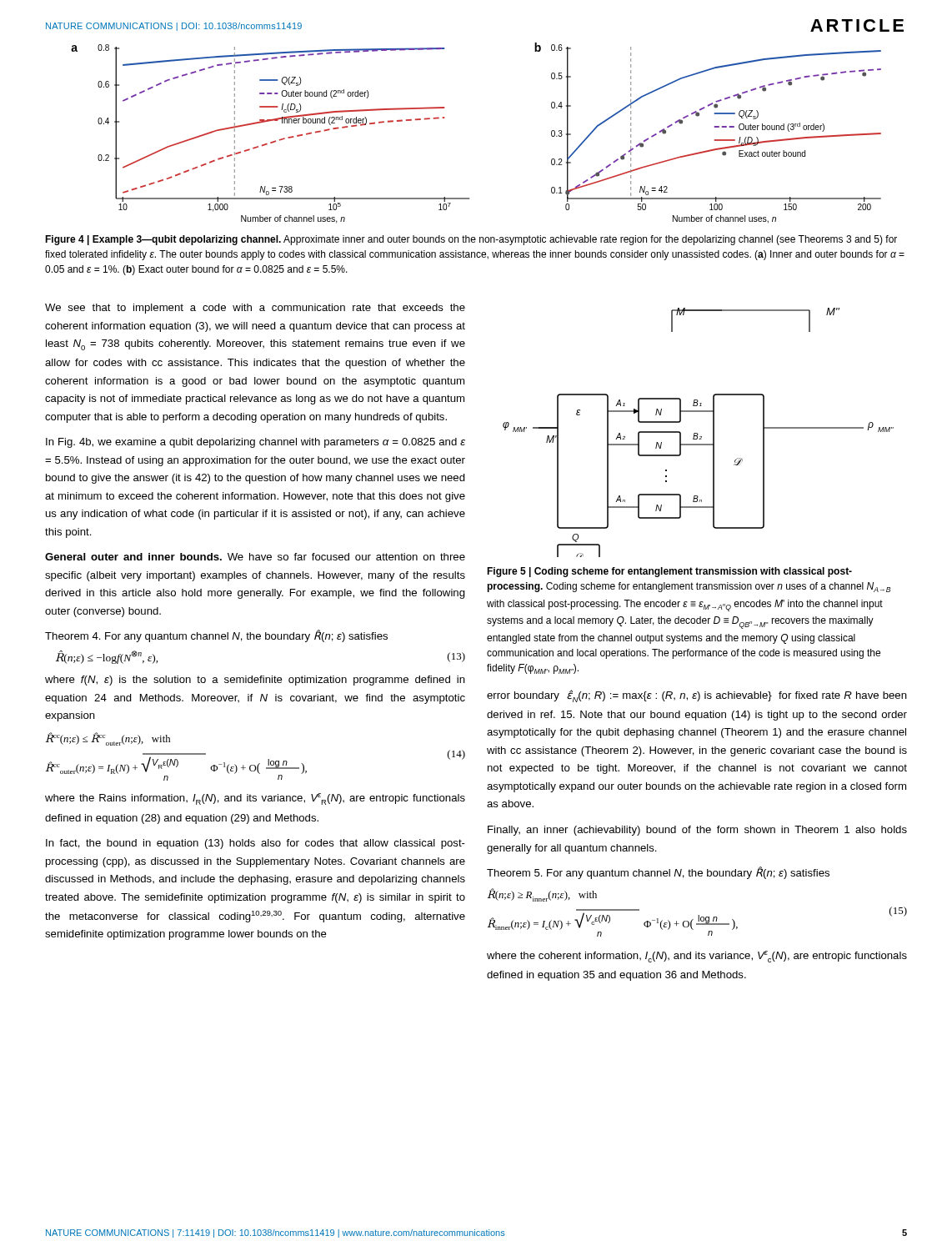The height and width of the screenshot is (1251, 952).
Task: Locate the schematic
Action: [x=697, y=428]
